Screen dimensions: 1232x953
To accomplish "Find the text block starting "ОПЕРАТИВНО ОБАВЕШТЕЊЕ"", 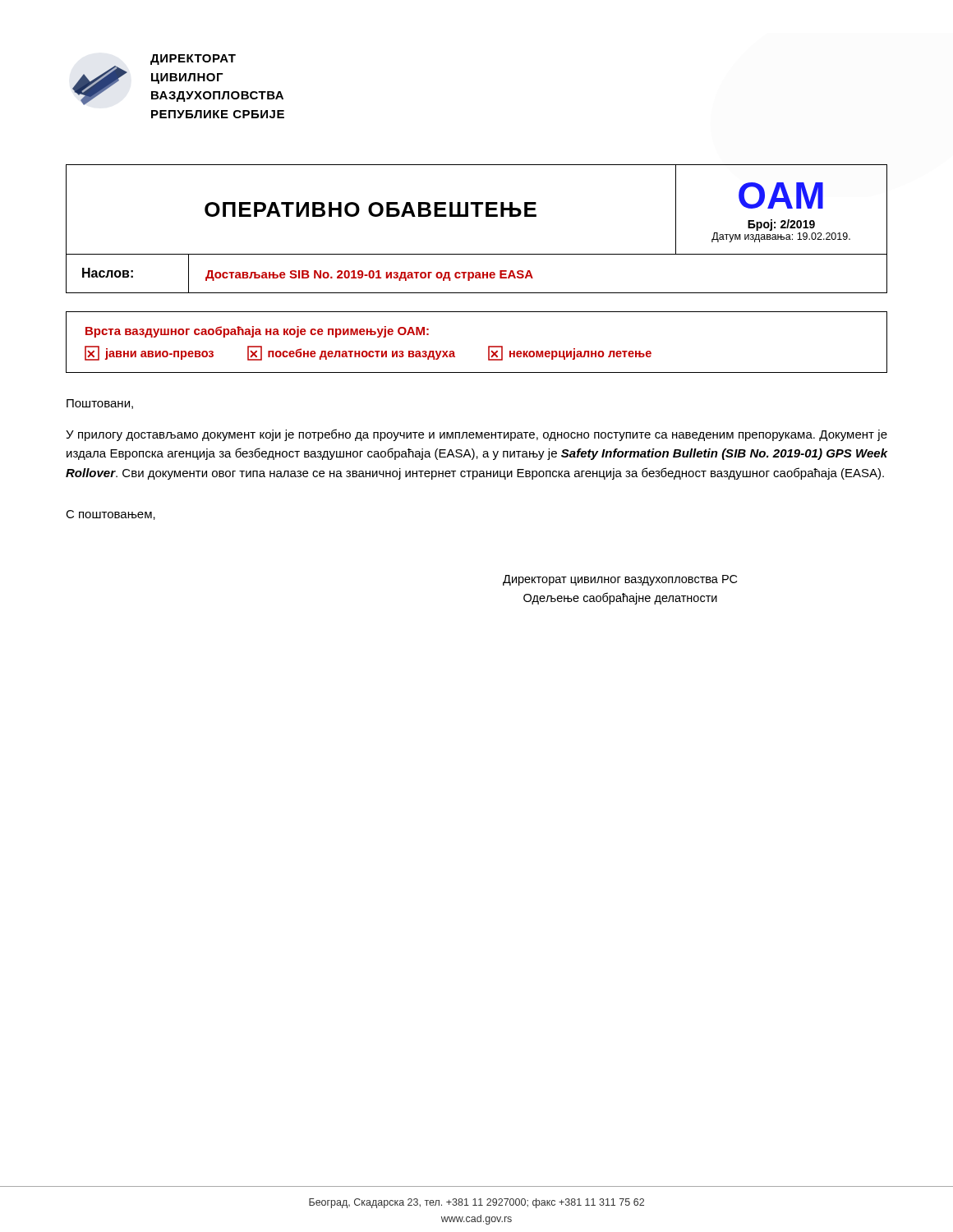I will [x=371, y=209].
